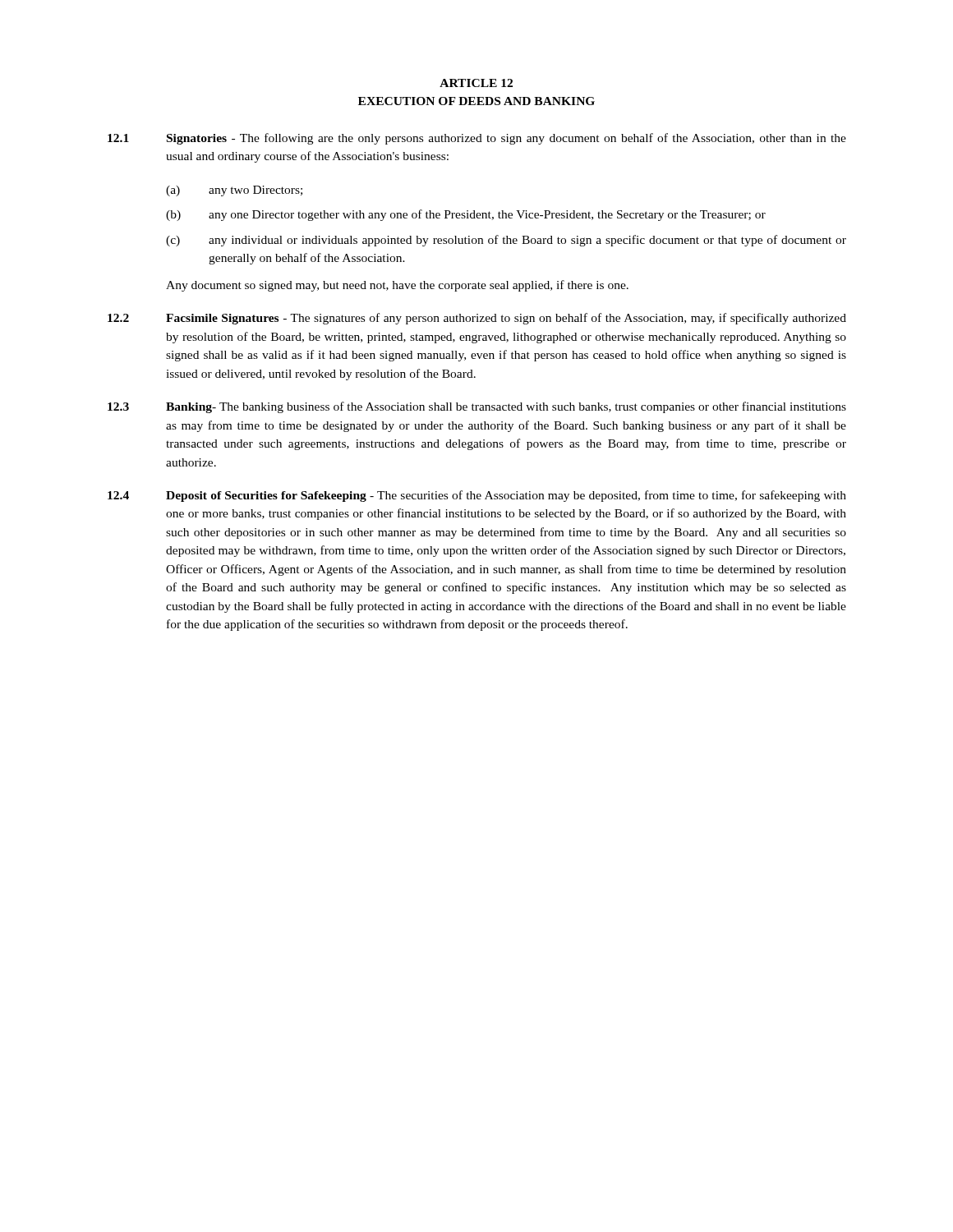
Task: Find the text block containing "2 Facsimile Signatures - The signatures of"
Action: 476,346
